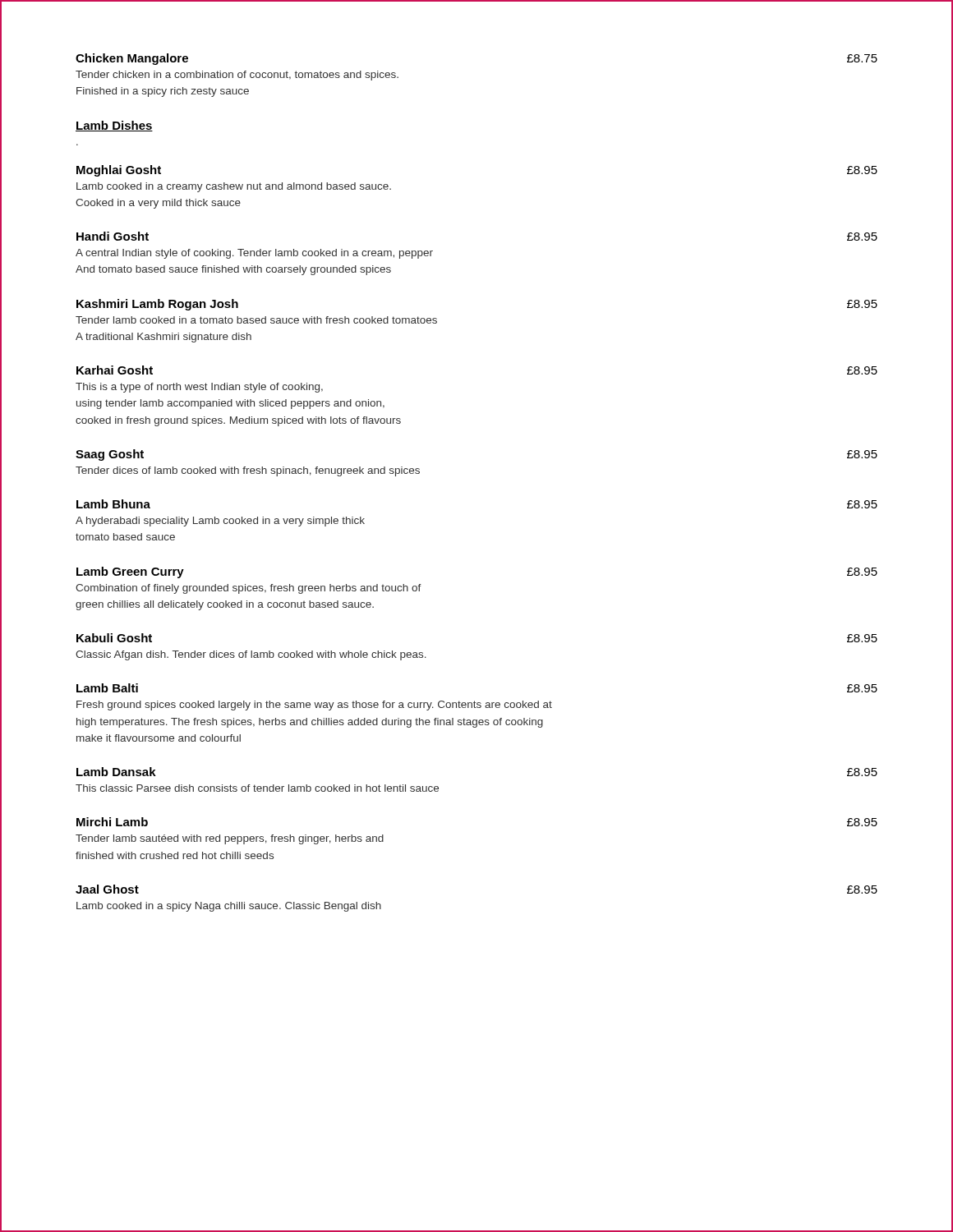Navigate to the text block starting "Mirchi Lamb £8.95 Tender lamb"
Viewport: 953px width, 1232px height.
tap(110, 822)
